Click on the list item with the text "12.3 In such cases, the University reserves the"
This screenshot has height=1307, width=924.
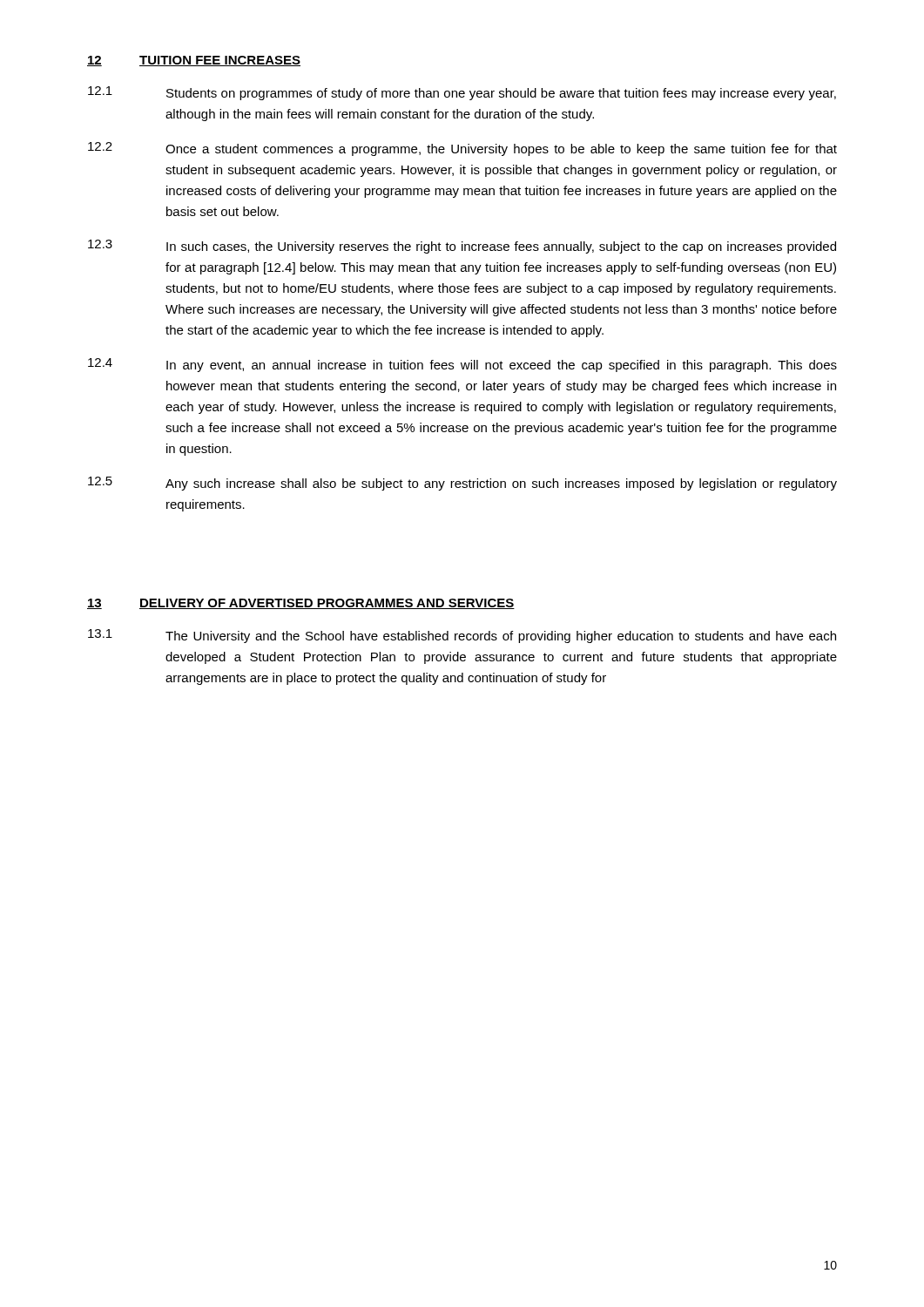tap(462, 288)
